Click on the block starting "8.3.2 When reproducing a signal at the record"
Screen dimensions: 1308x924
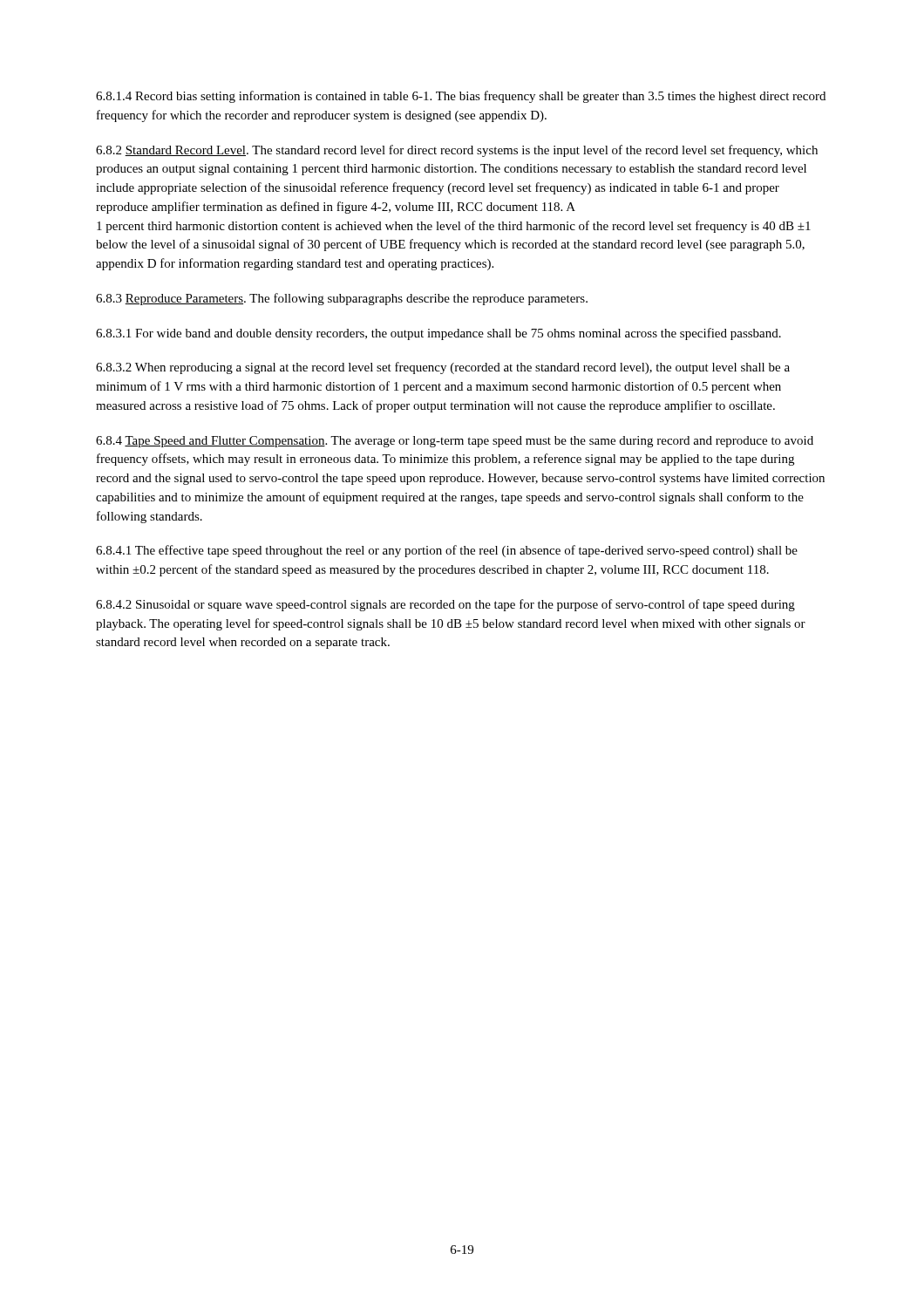[443, 386]
